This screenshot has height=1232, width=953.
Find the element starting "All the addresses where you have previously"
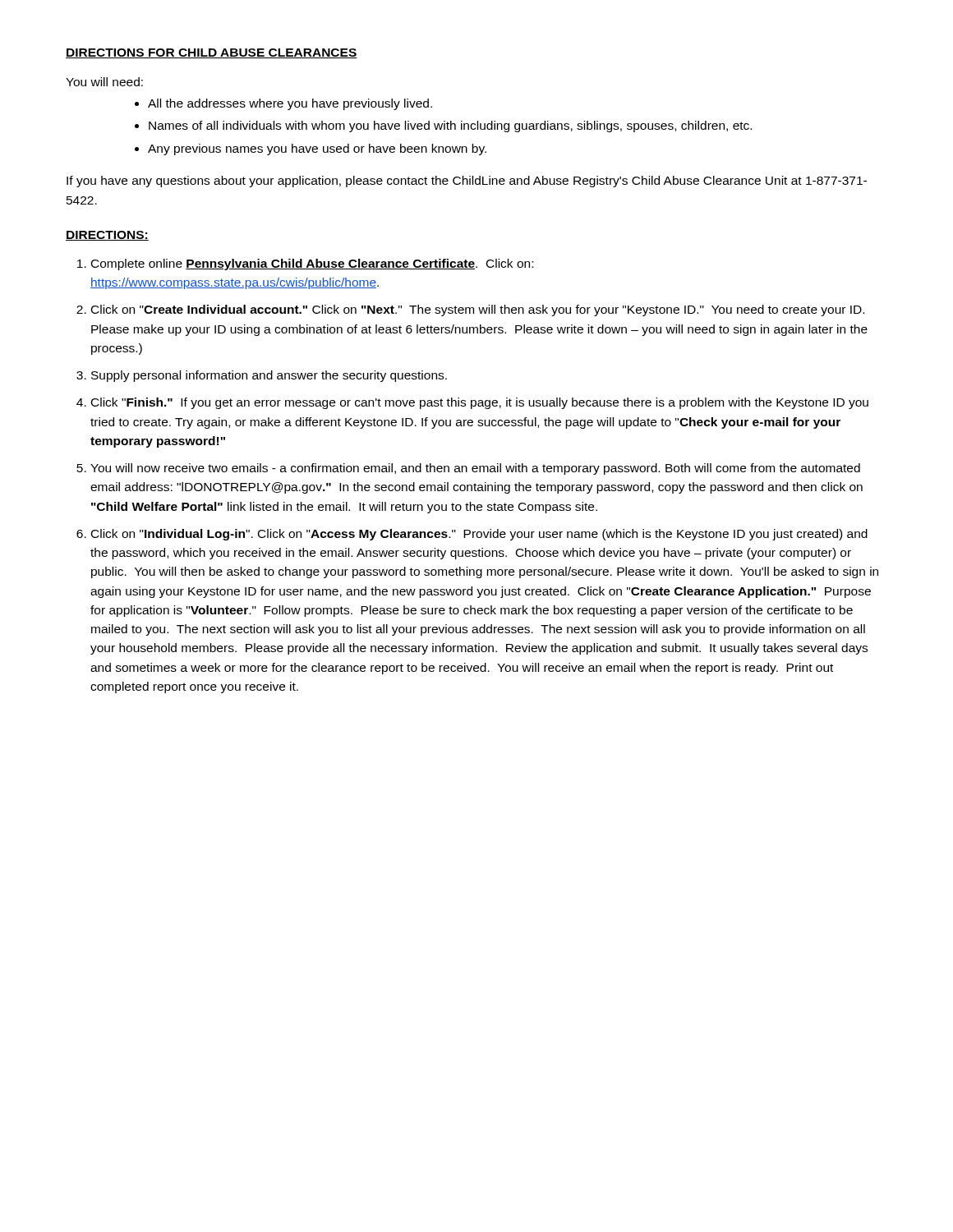283,104
